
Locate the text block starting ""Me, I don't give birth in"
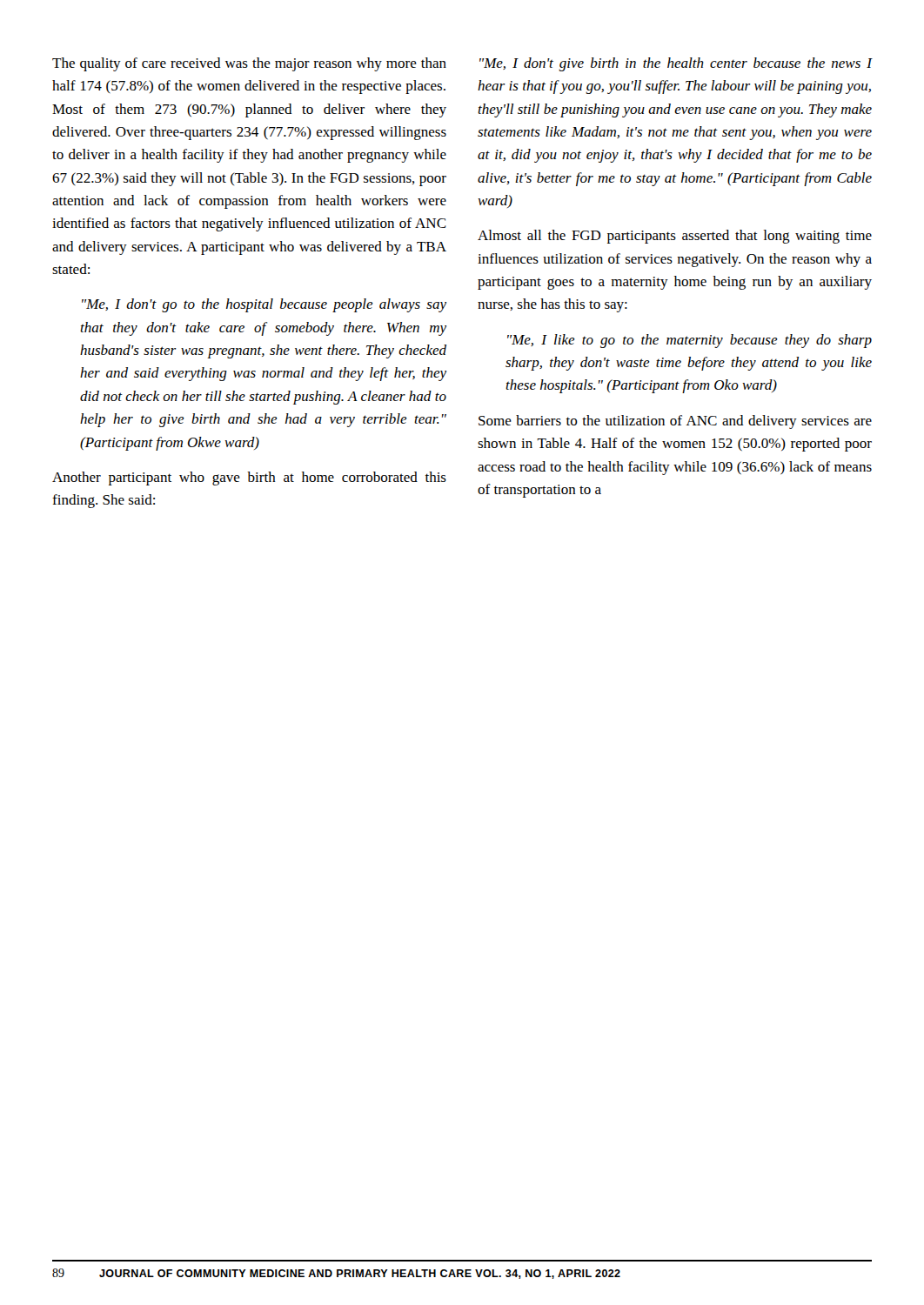click(675, 132)
